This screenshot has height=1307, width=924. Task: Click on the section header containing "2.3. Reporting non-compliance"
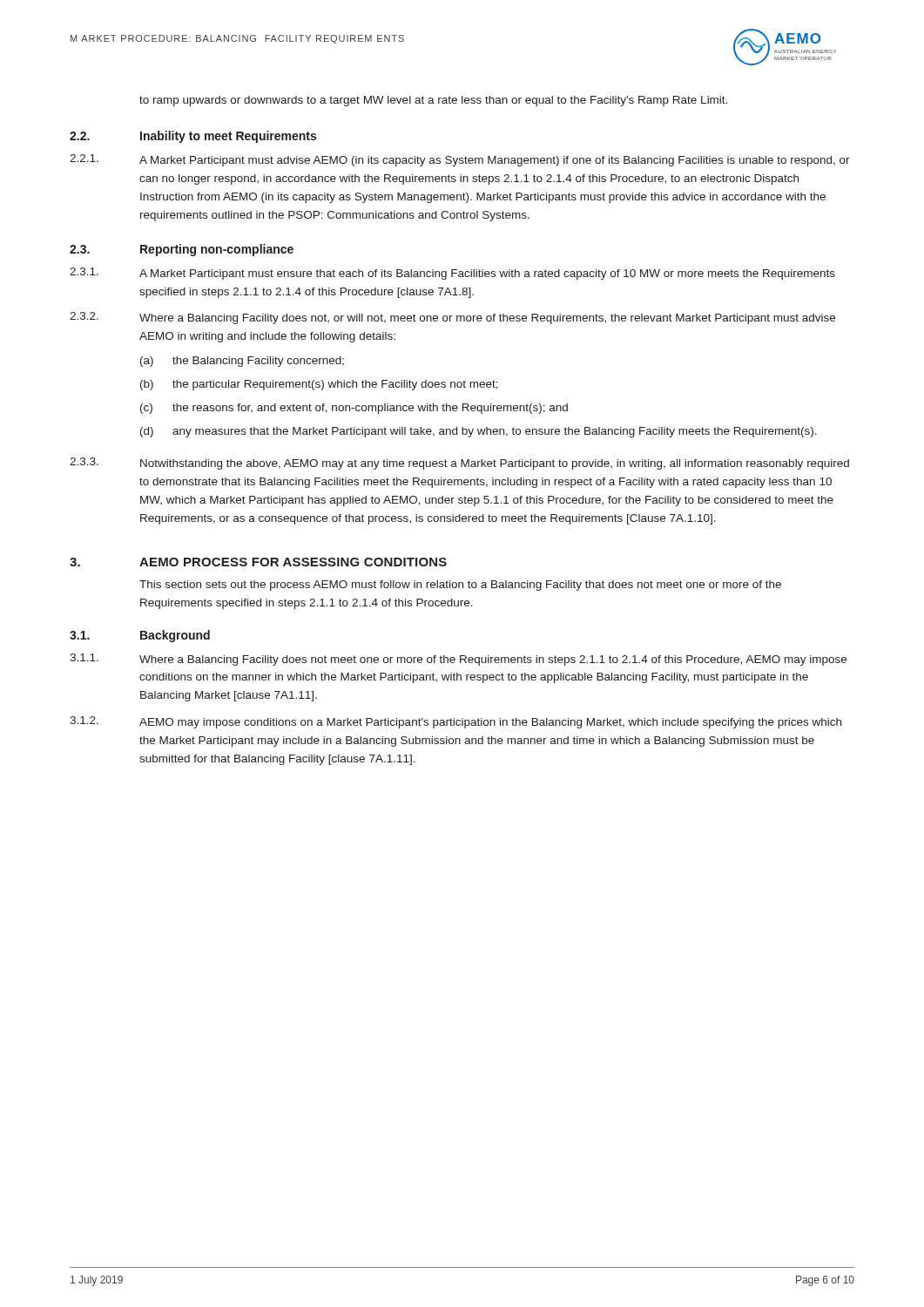pyautogui.click(x=182, y=249)
